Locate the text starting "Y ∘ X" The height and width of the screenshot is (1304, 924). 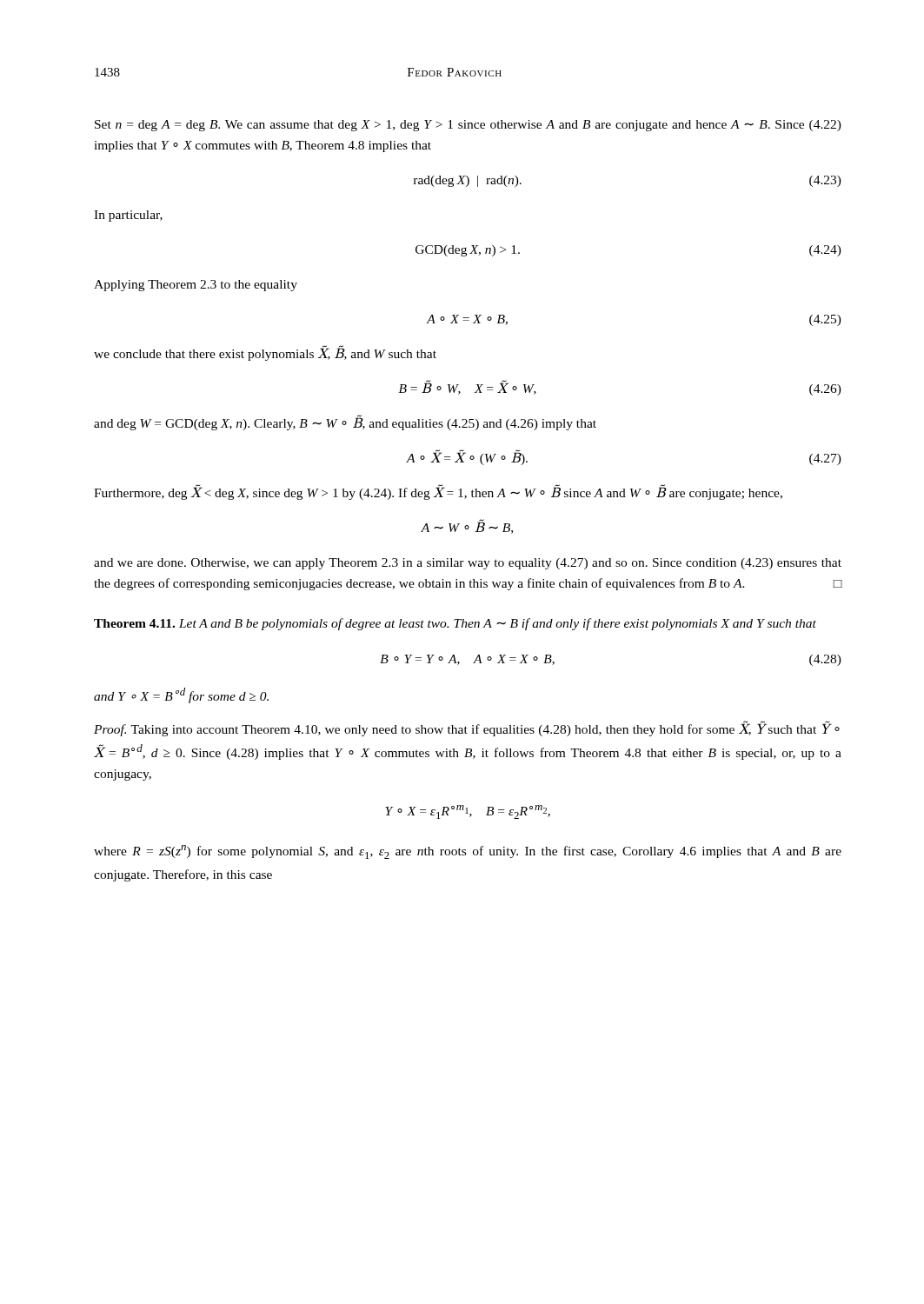(x=468, y=811)
